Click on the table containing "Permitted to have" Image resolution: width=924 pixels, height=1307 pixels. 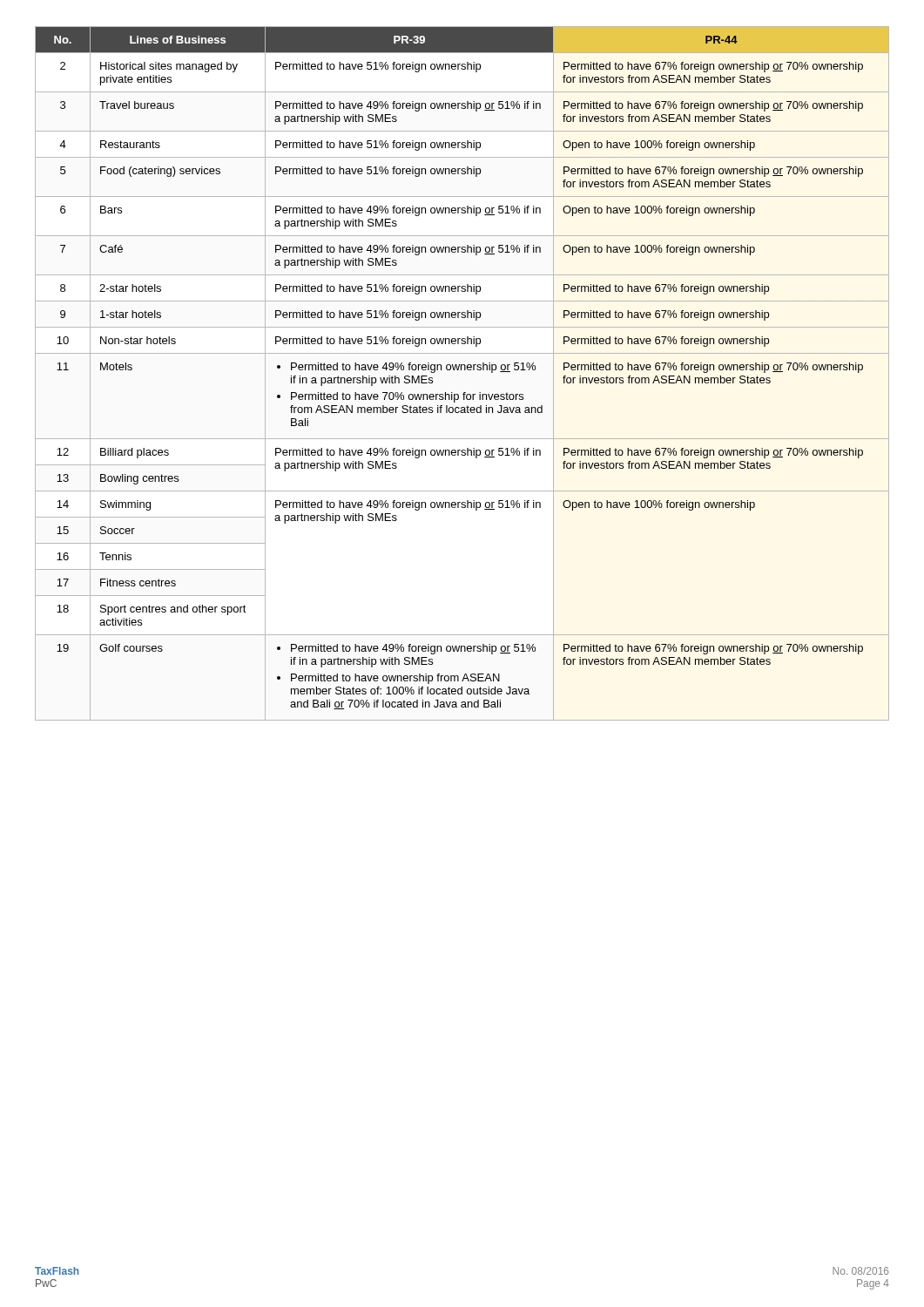462,373
